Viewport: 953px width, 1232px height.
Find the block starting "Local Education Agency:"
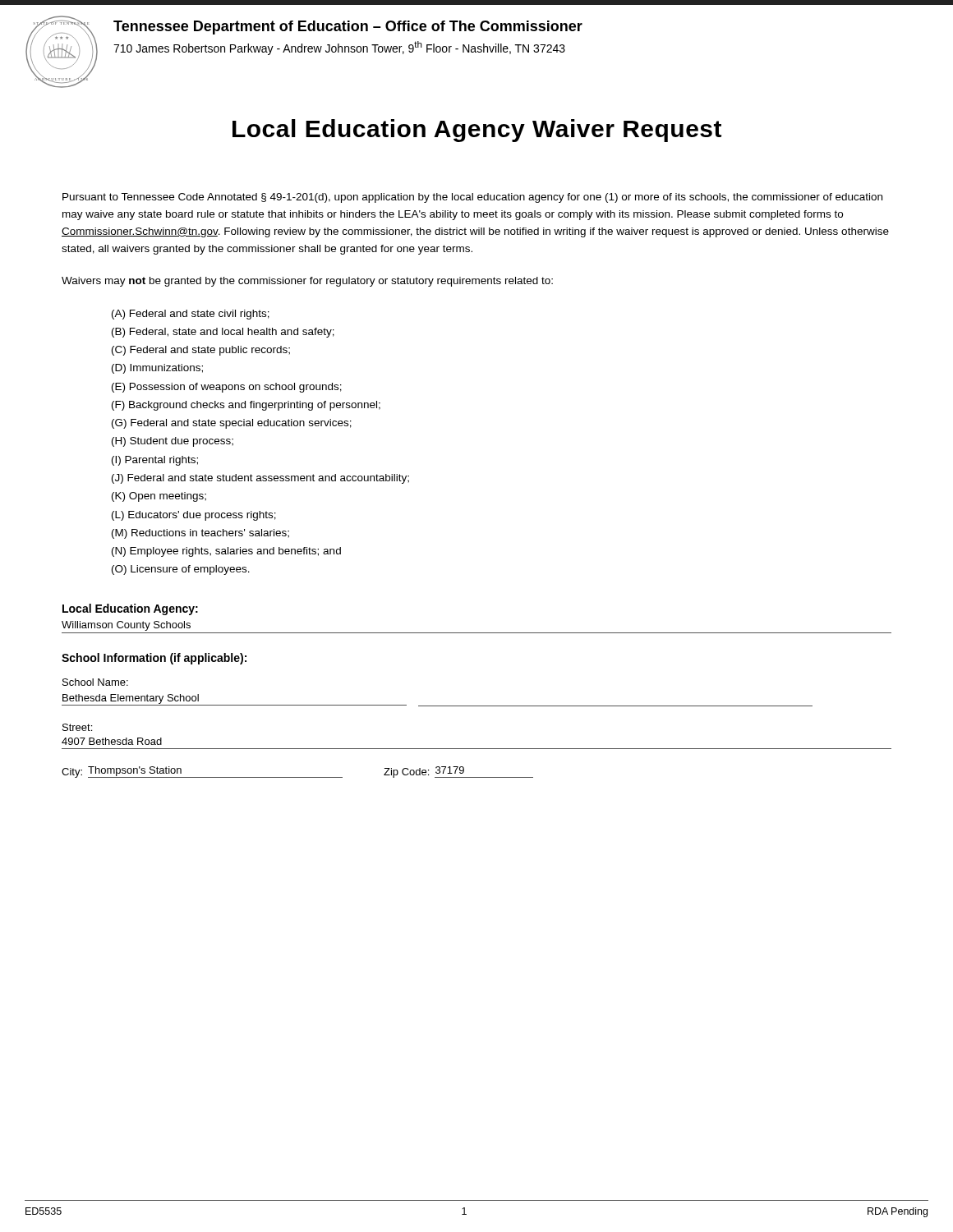130,608
